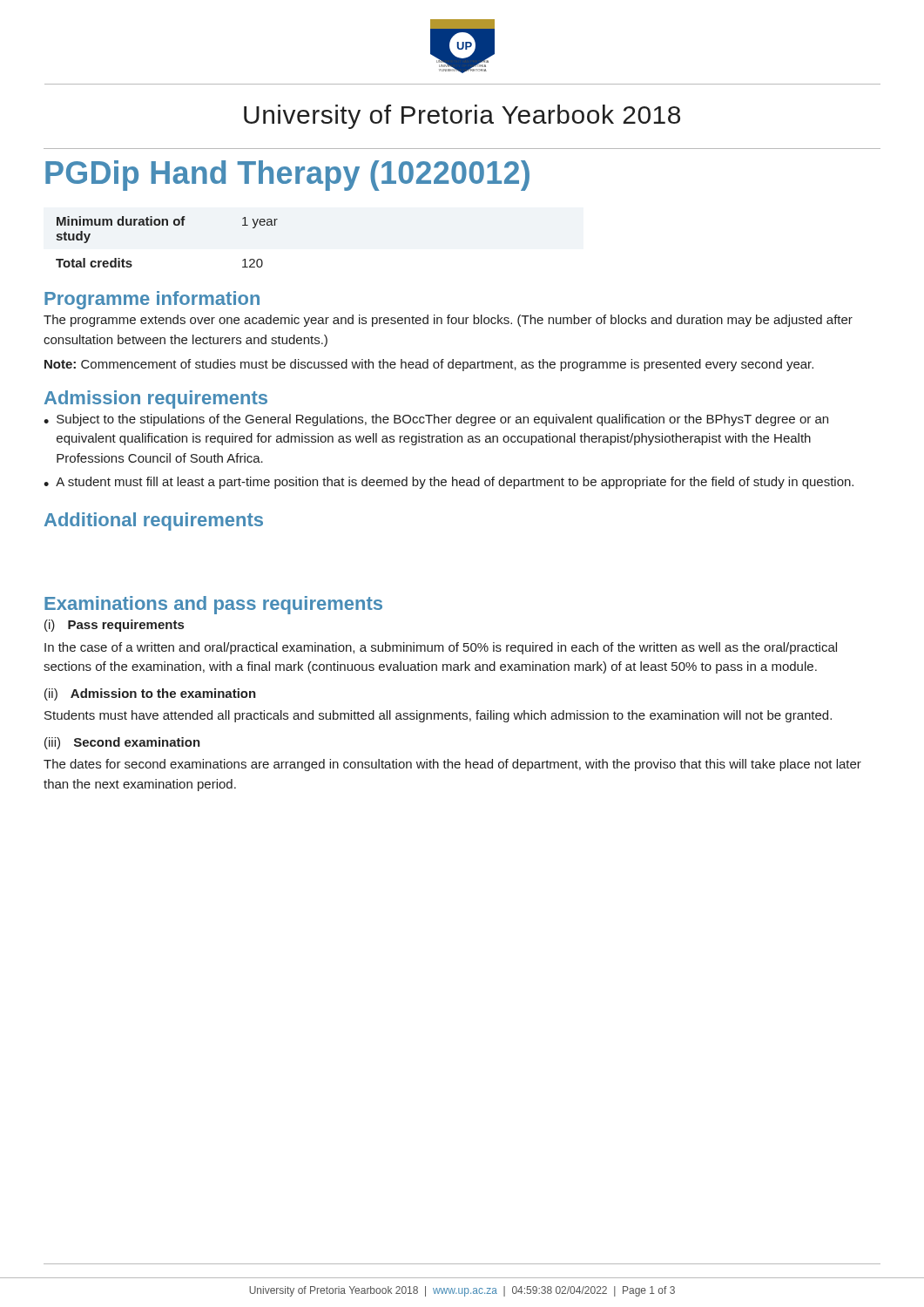Screen dimensions: 1307x924
Task: Click where it says "University of Pretoria Yearbook 2018"
Action: [x=462, y=115]
